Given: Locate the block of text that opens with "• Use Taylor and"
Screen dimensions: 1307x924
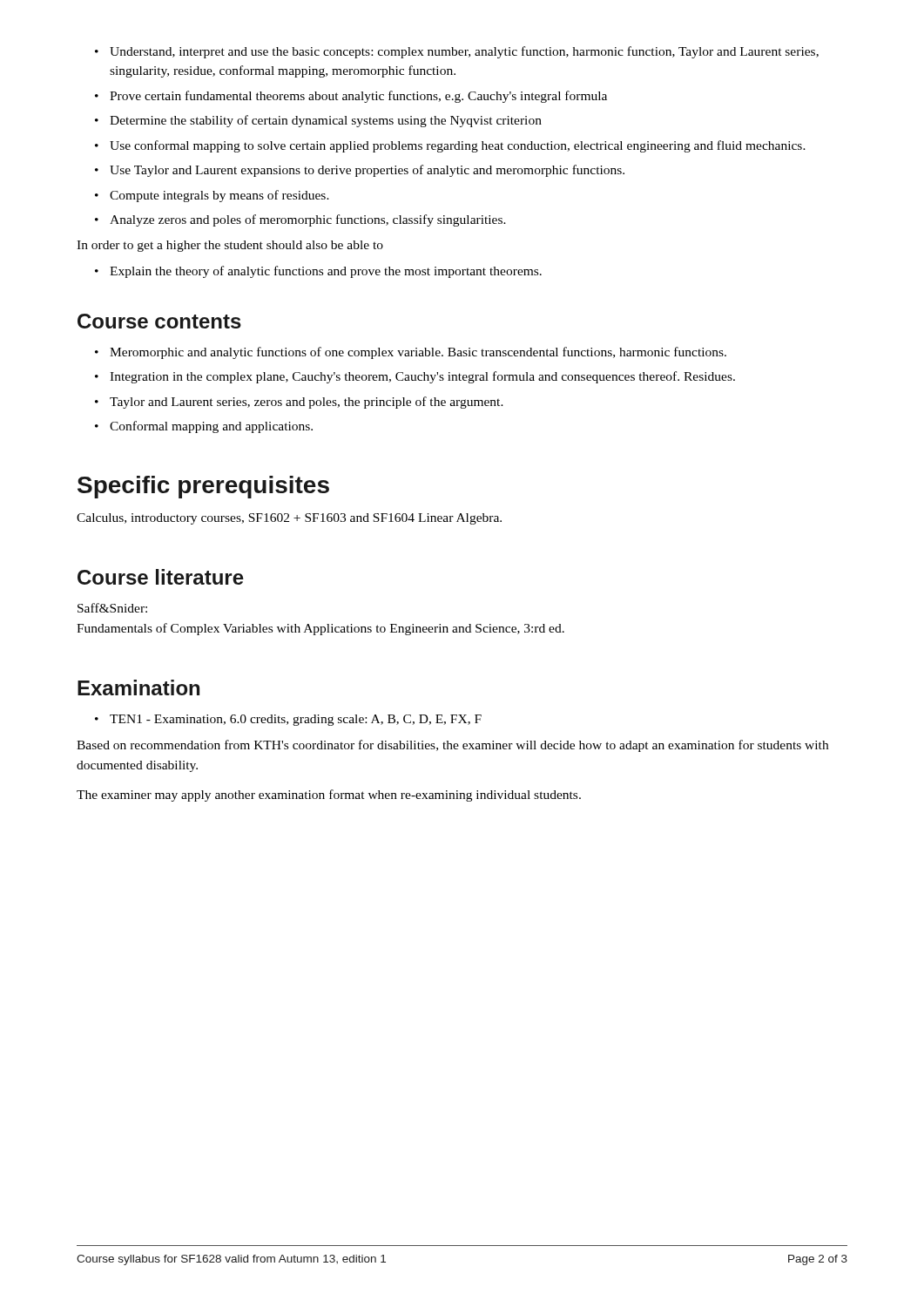Looking at the screenshot, I should (x=471, y=170).
